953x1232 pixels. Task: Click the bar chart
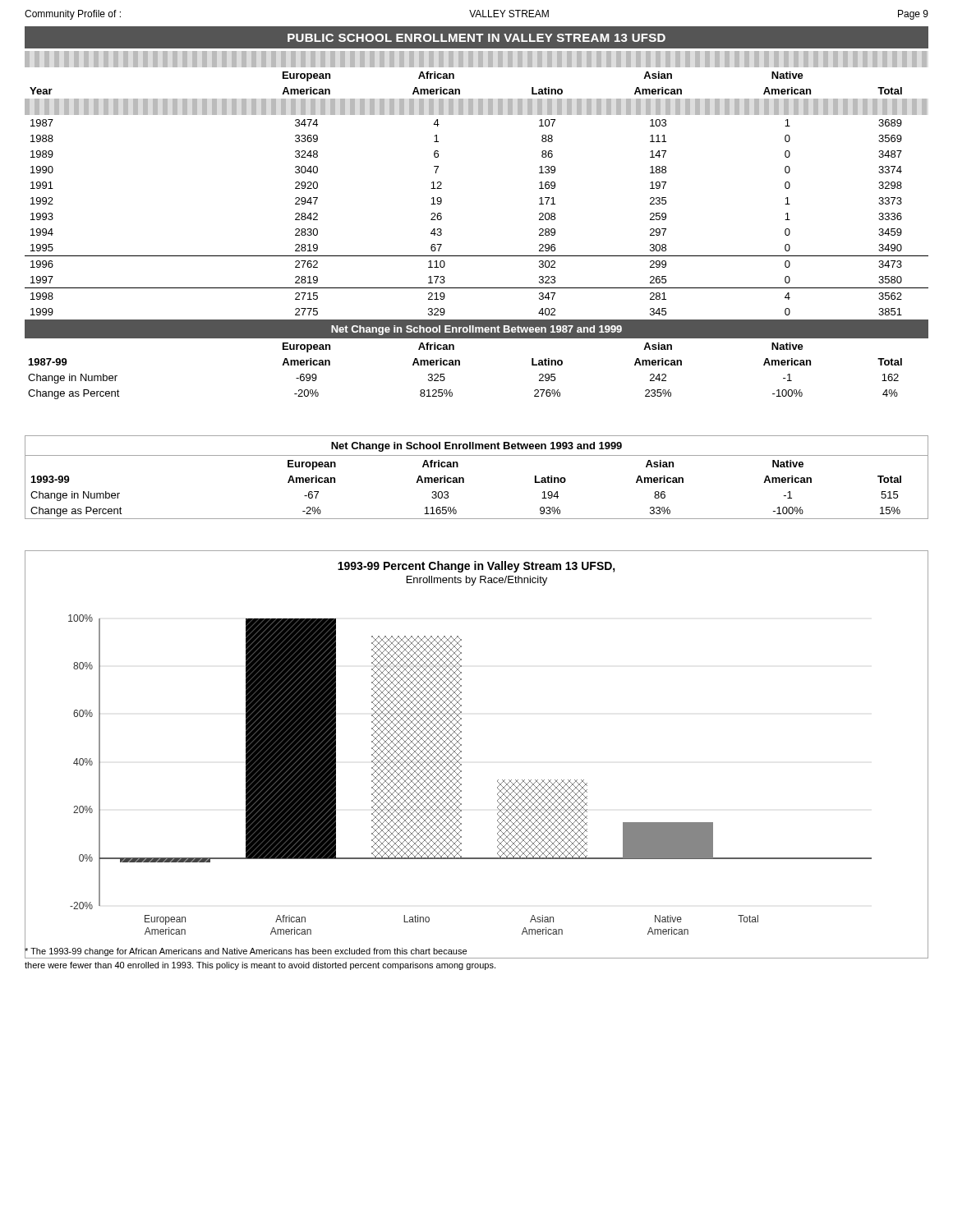[476, 754]
